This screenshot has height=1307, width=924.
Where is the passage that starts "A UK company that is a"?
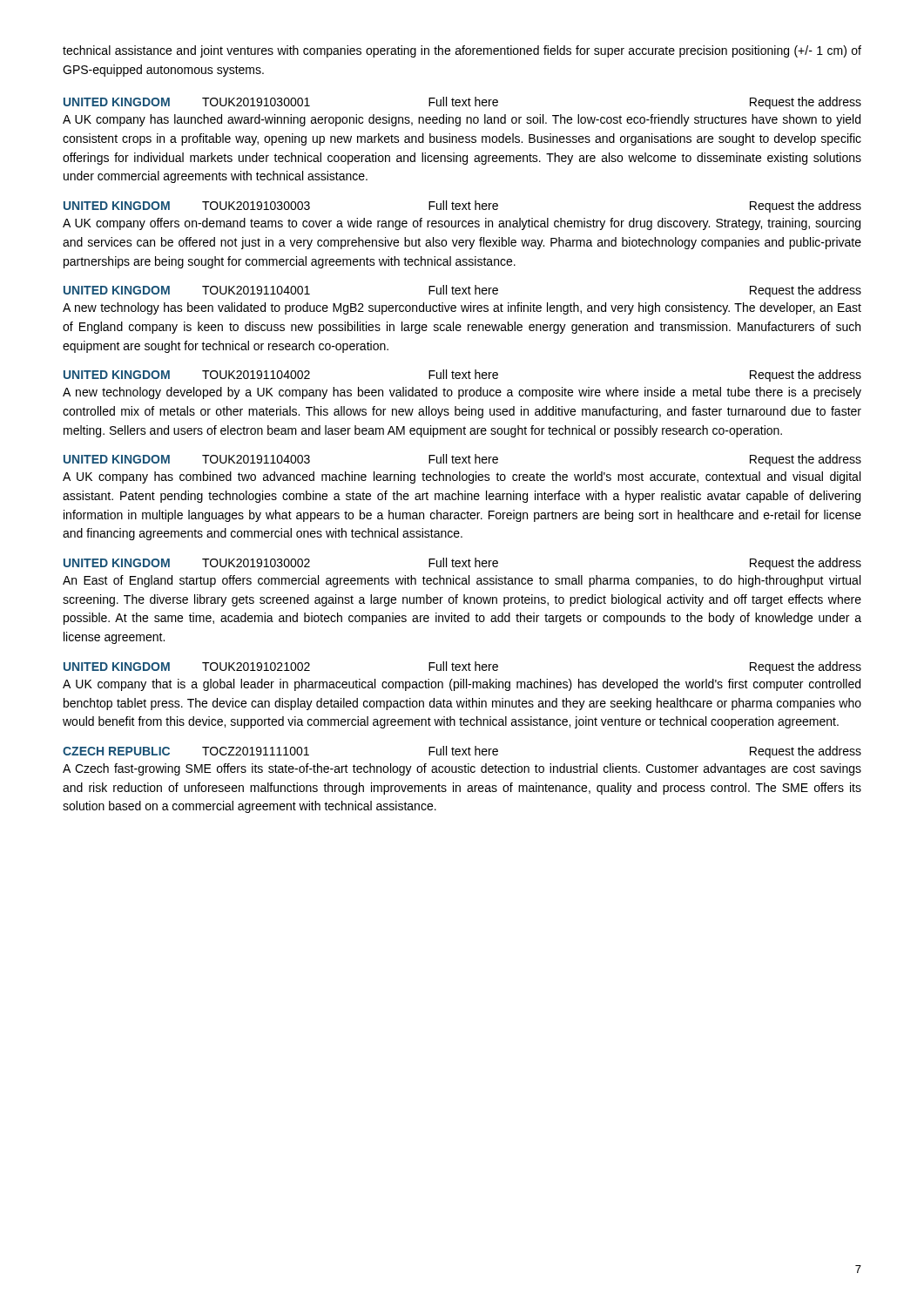(x=462, y=703)
